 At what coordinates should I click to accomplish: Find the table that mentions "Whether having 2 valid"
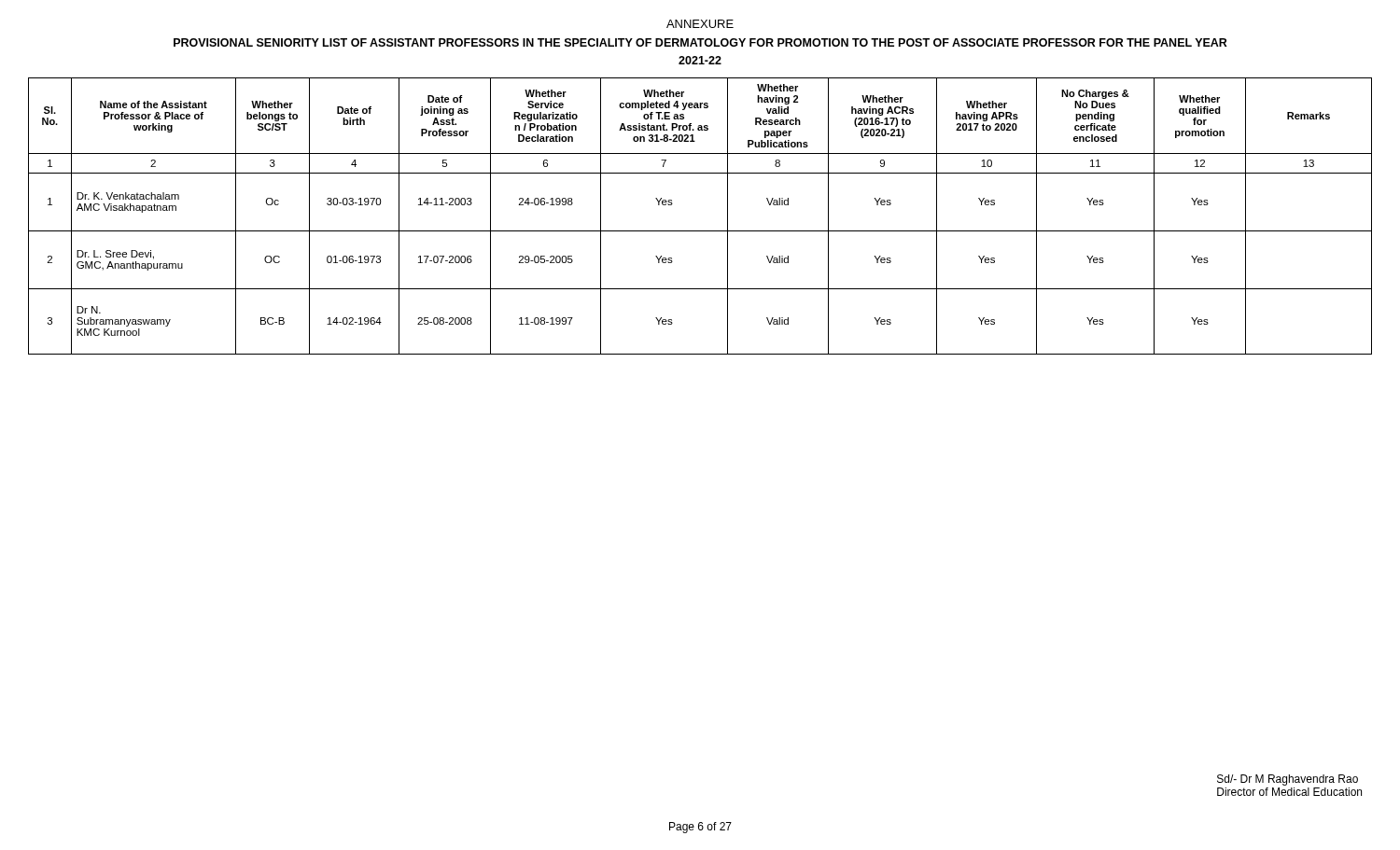point(700,216)
